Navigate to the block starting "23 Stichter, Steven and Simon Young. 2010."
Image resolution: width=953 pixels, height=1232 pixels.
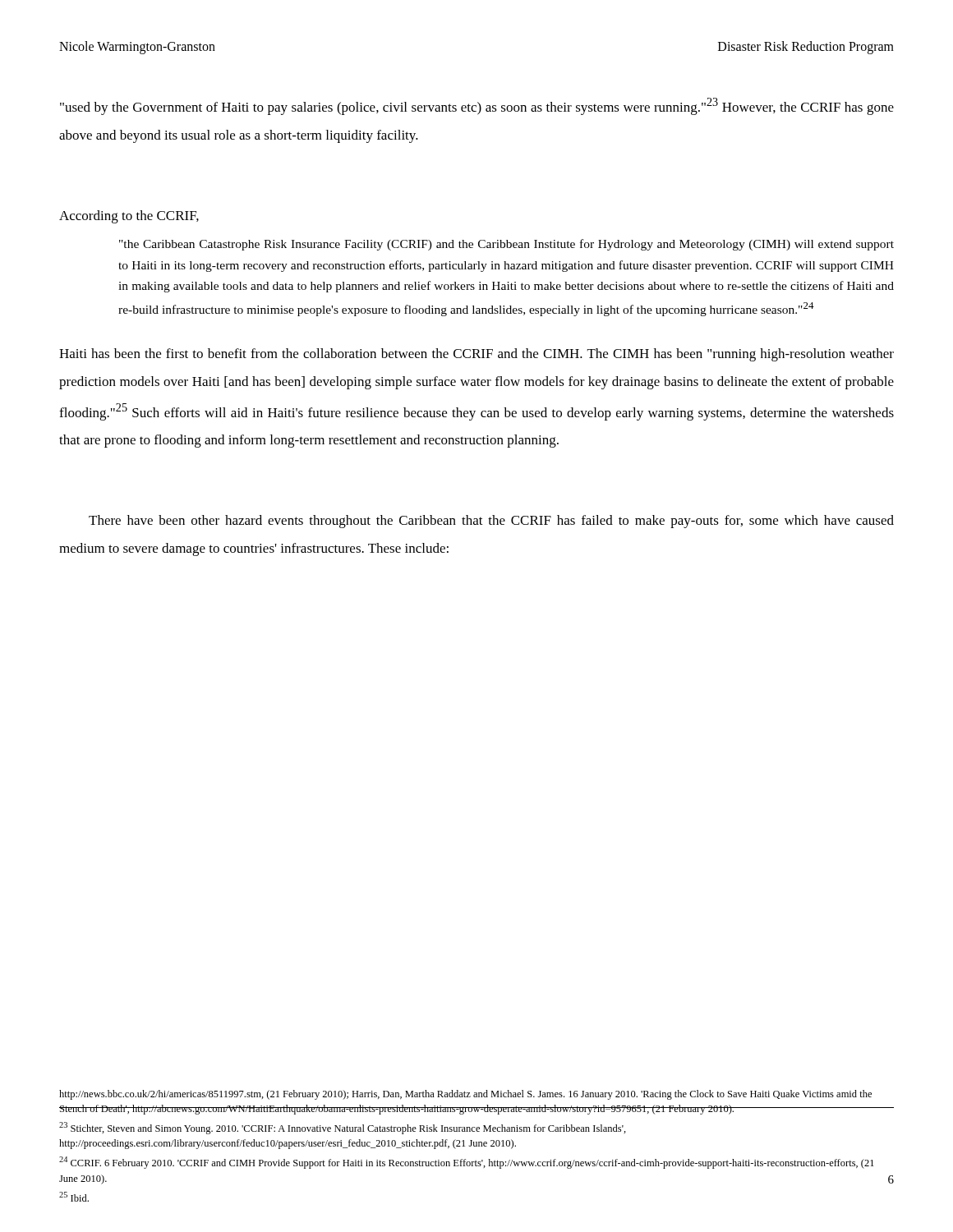click(343, 1135)
